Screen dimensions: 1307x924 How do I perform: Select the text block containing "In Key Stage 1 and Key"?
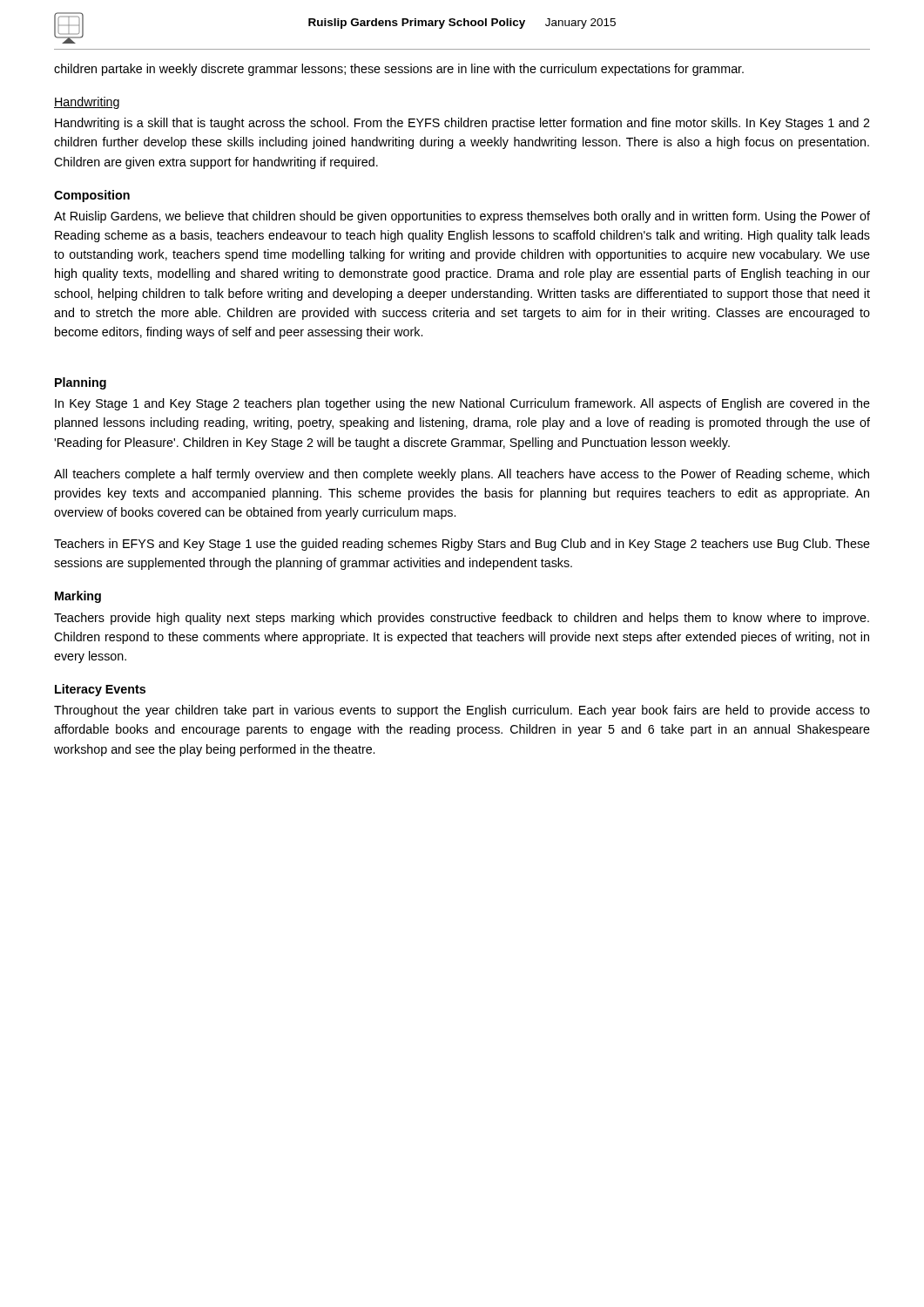(x=462, y=423)
